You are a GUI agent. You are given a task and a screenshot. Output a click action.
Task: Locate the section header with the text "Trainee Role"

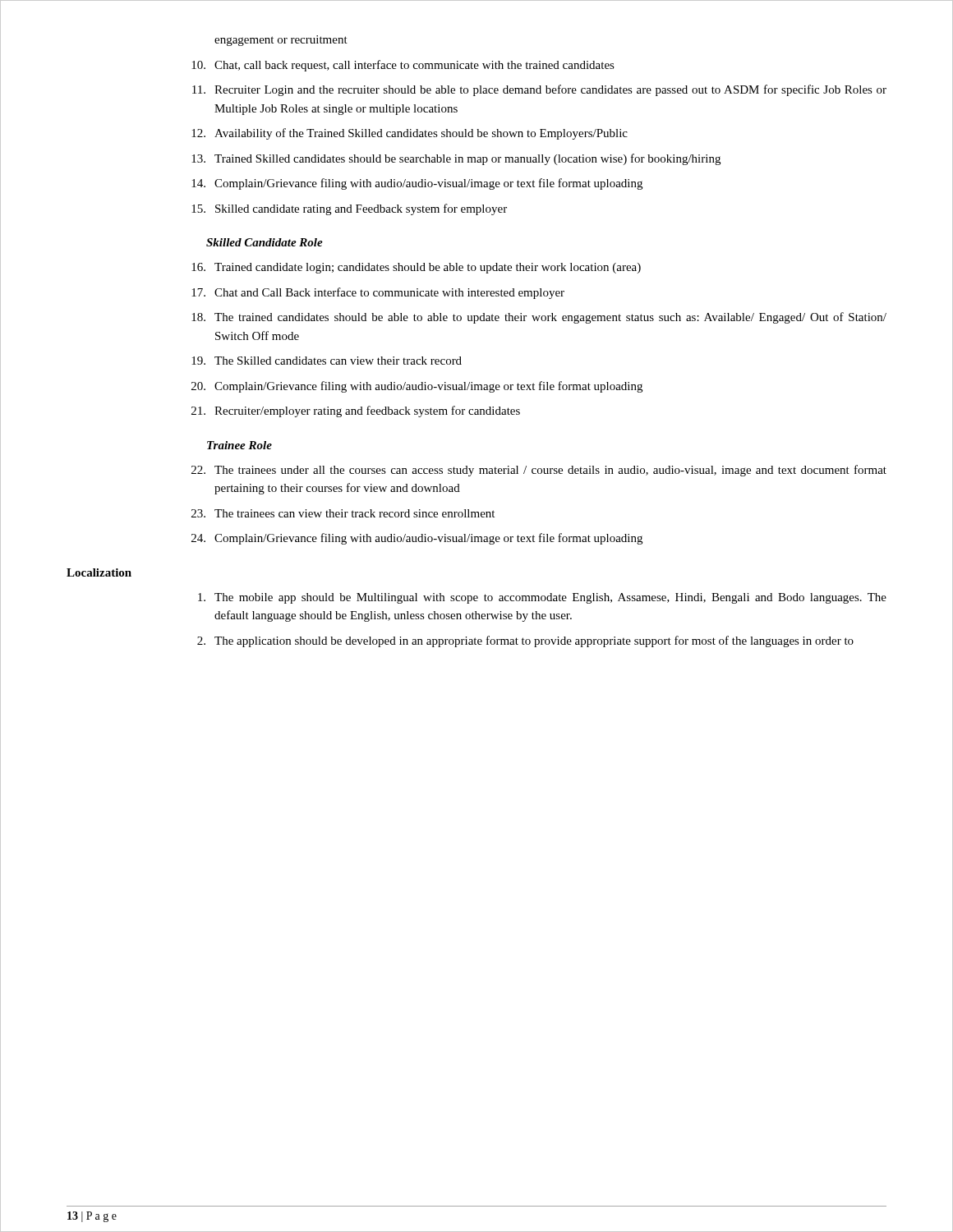click(x=239, y=445)
